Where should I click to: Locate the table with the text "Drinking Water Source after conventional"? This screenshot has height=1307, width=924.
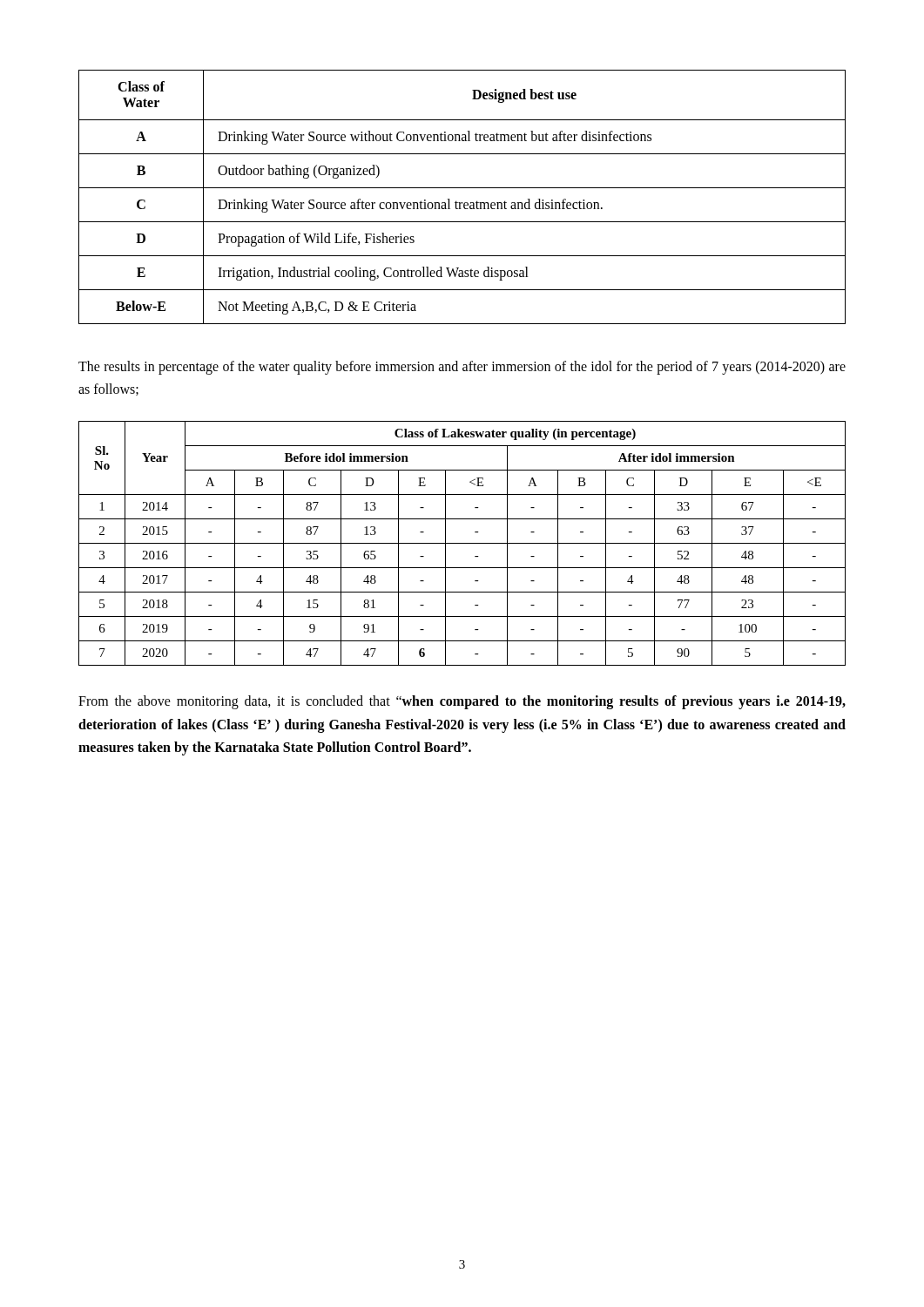point(462,197)
